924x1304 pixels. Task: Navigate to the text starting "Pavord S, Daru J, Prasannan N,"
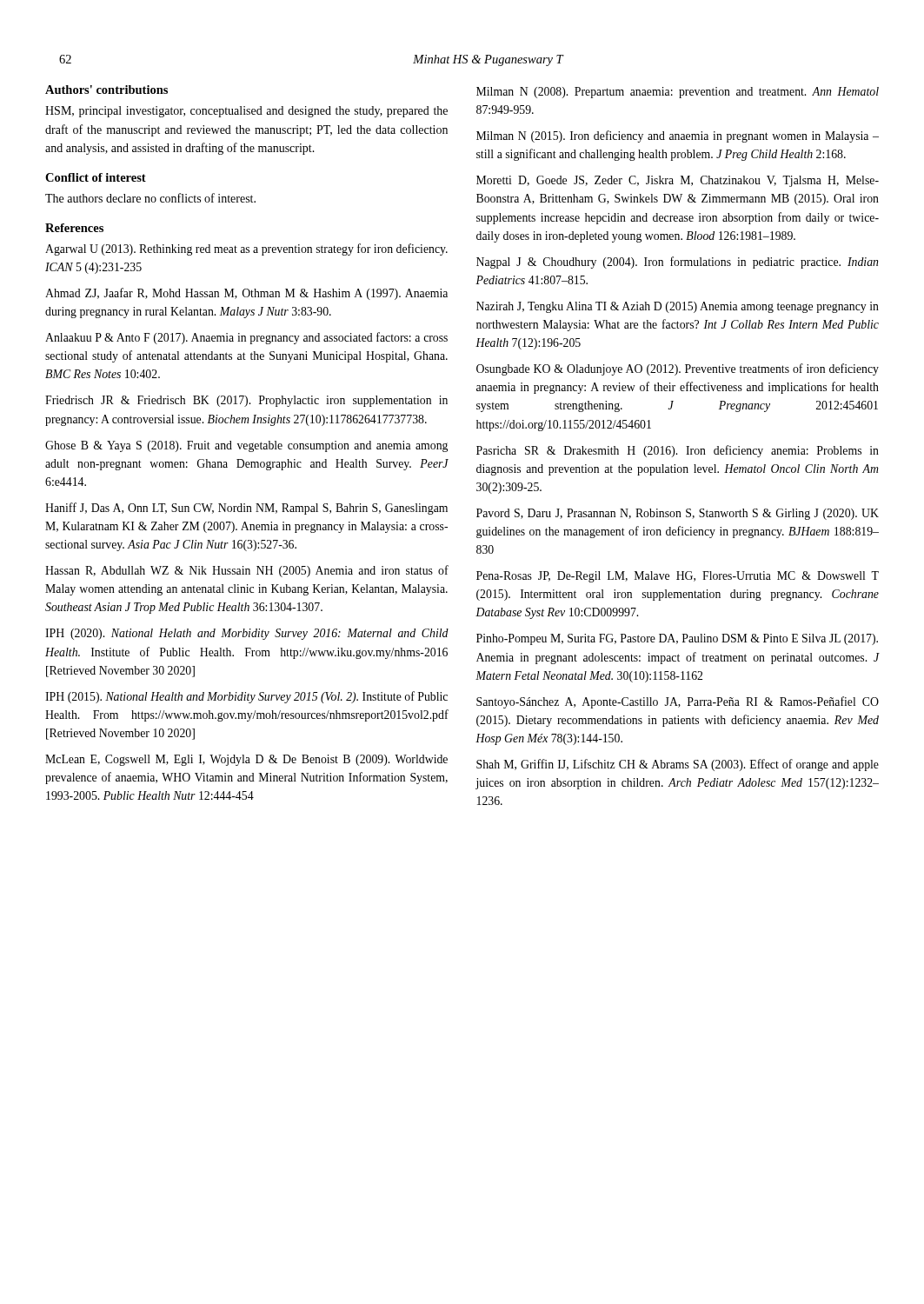[677, 532]
